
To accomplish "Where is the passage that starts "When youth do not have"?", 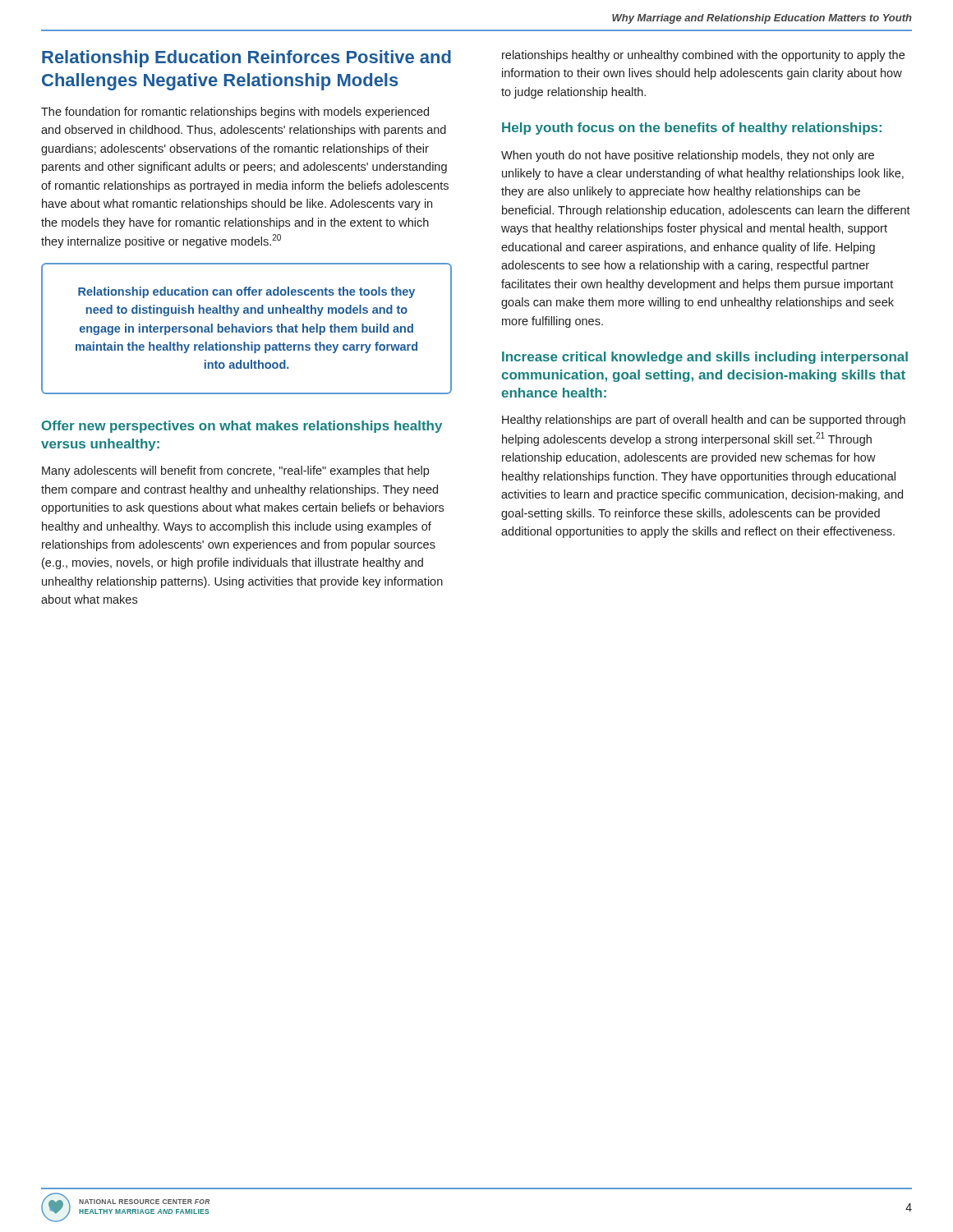I will pyautogui.click(x=706, y=238).
